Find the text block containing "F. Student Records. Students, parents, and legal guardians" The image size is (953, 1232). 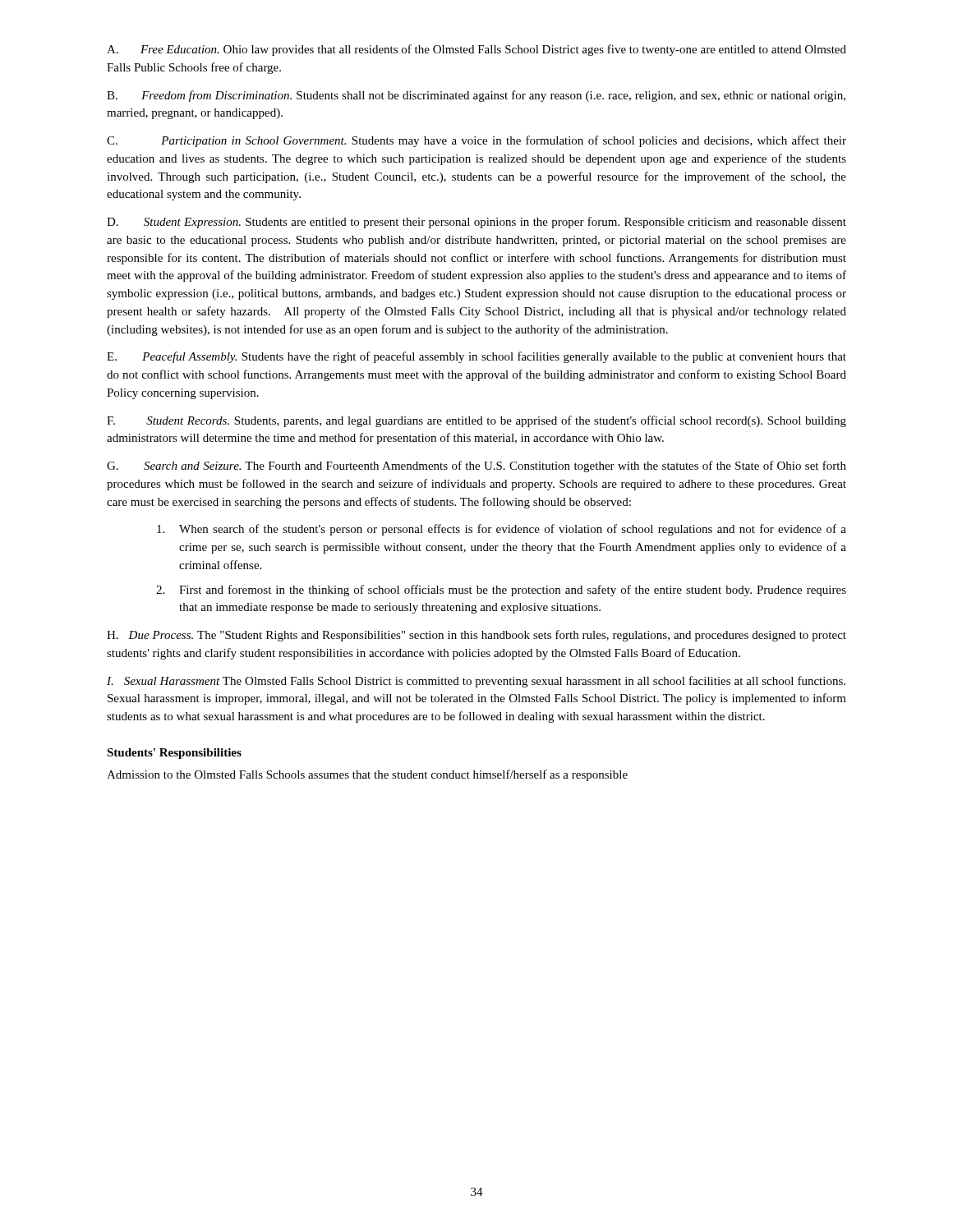(476, 429)
